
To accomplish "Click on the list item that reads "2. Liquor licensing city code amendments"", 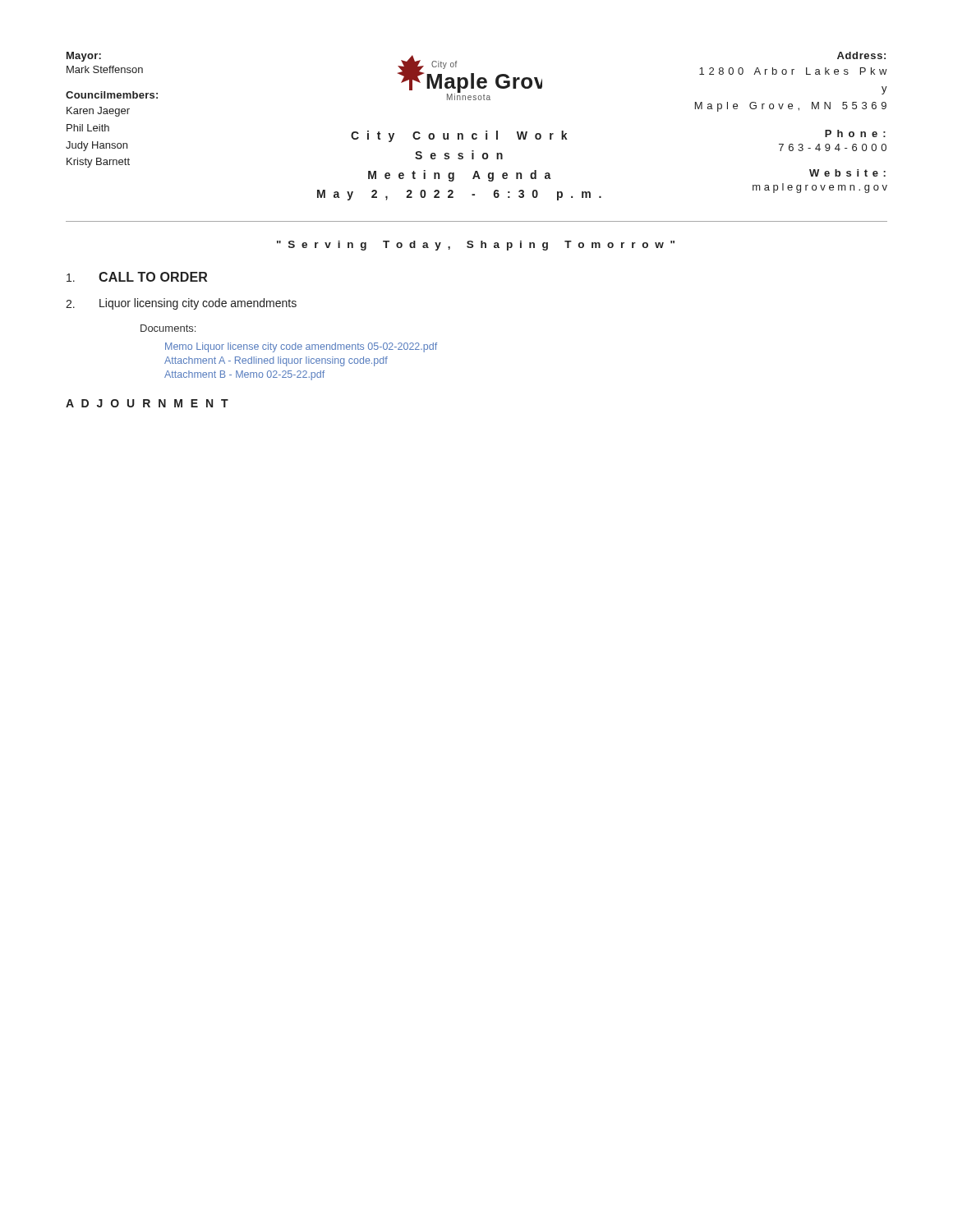I will (181, 304).
